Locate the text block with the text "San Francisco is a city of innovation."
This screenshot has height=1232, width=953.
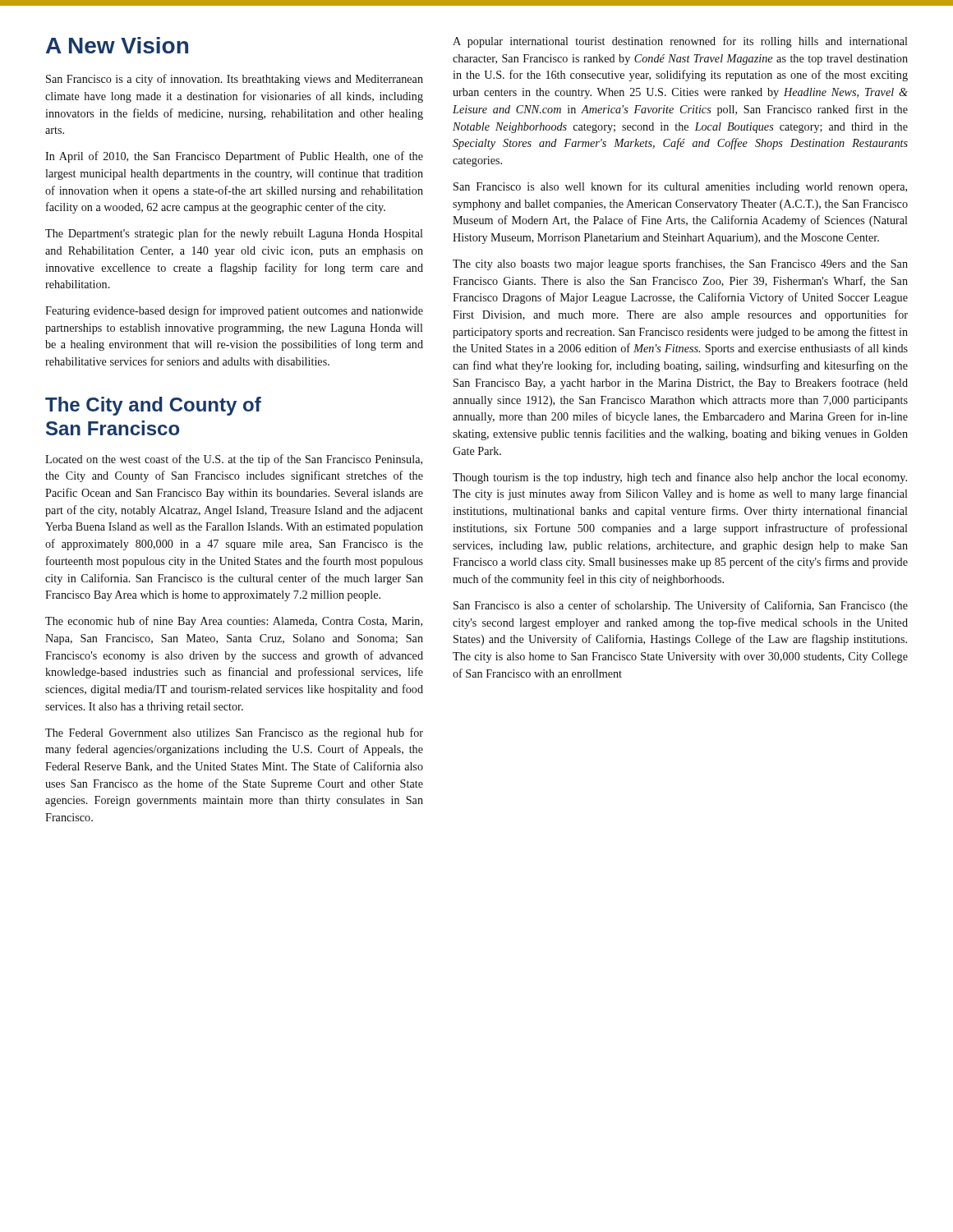[234, 105]
